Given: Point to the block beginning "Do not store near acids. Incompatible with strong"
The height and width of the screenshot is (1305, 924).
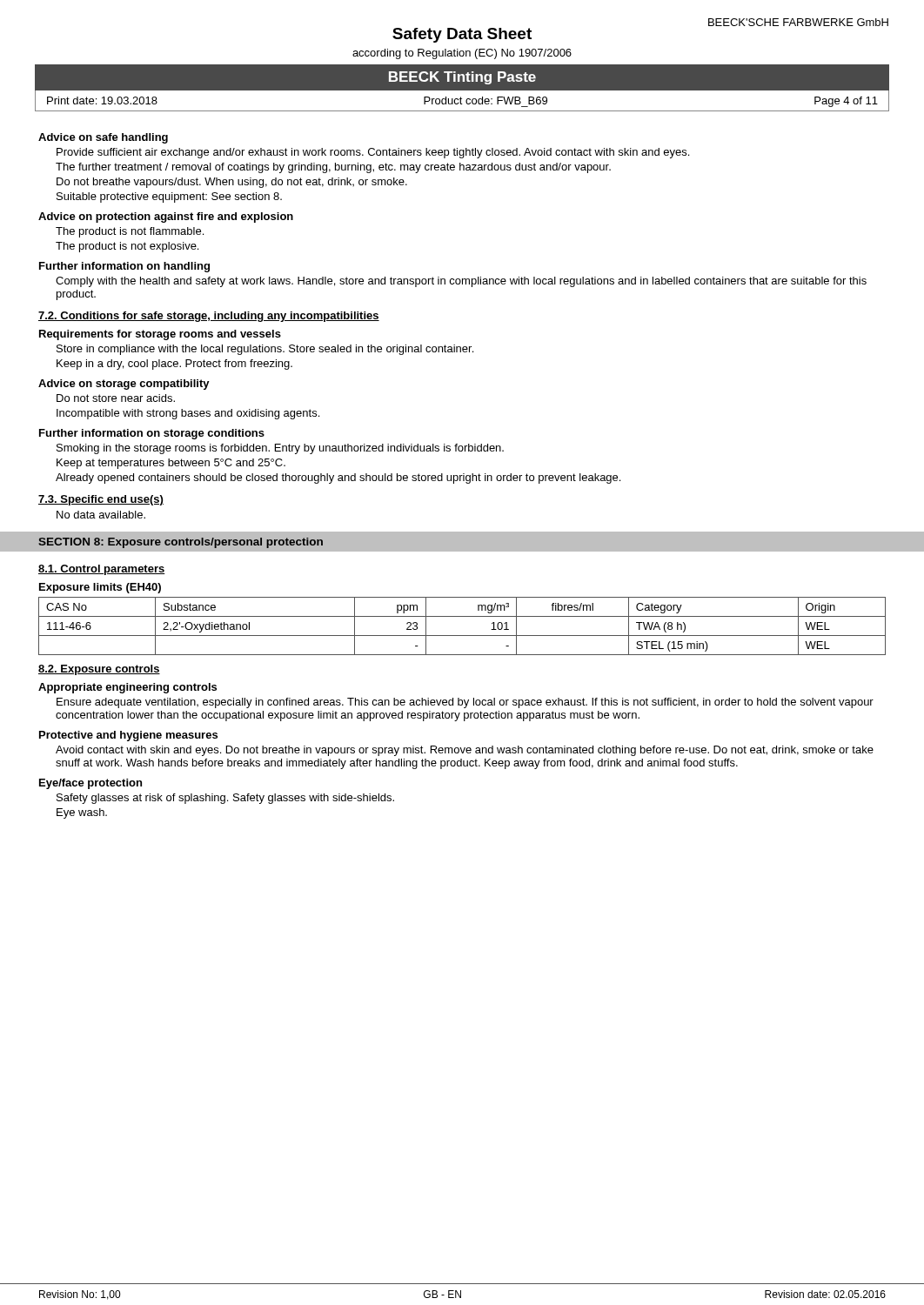Looking at the screenshot, I should point(116,398).
